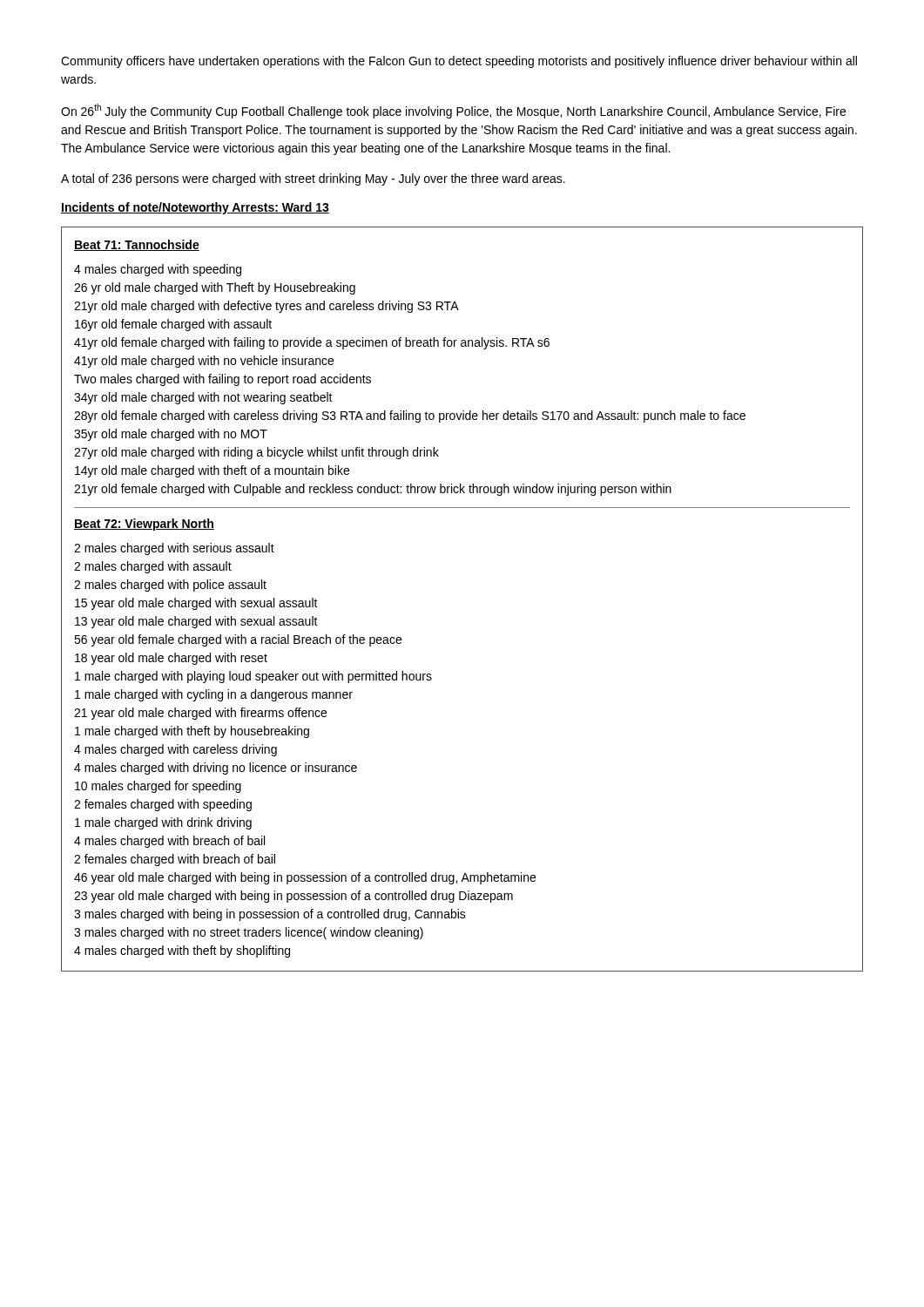
Task: Select the list item with the text "13 year old"
Action: (196, 621)
